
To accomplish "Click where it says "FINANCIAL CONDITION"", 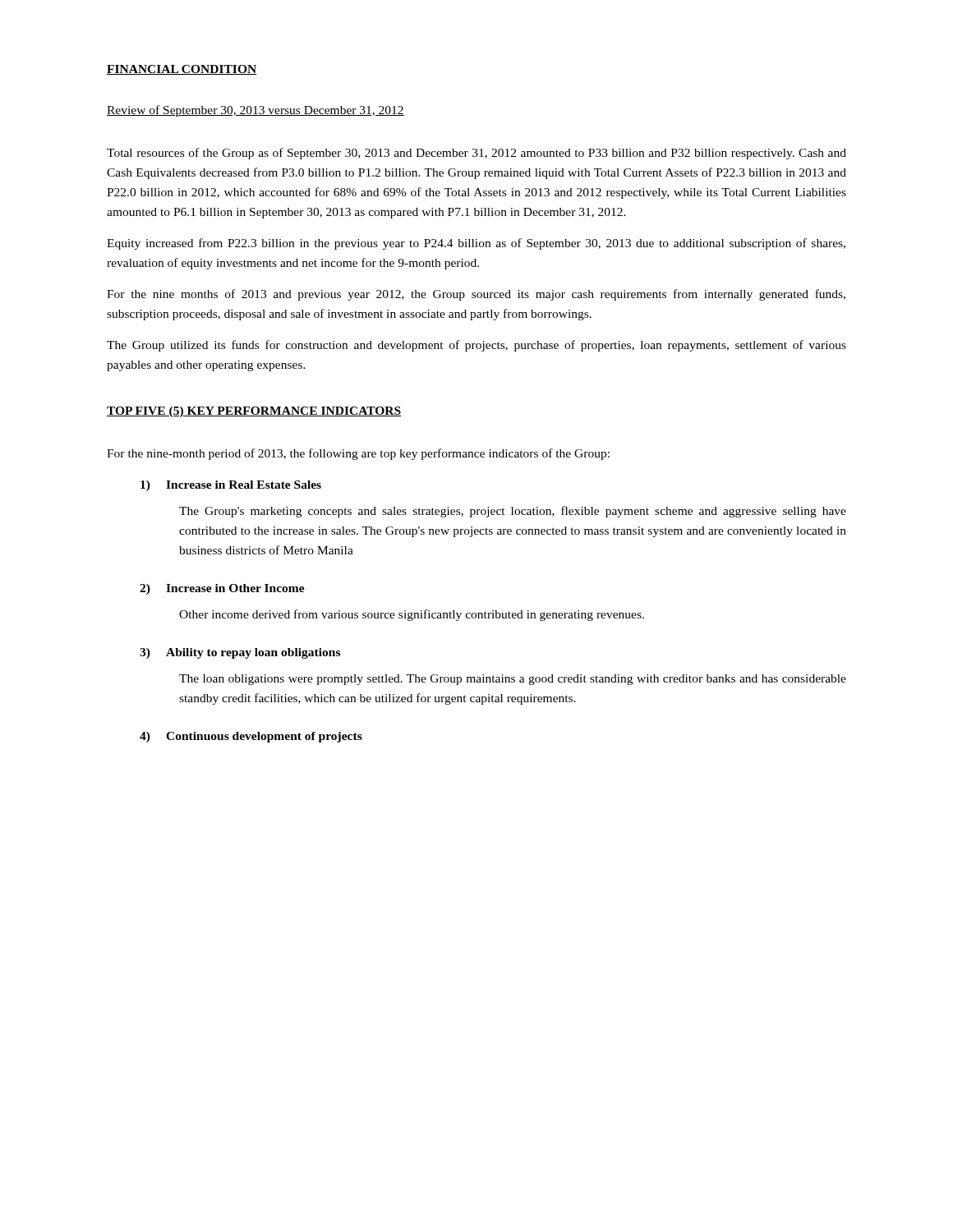I will pyautogui.click(x=182, y=69).
